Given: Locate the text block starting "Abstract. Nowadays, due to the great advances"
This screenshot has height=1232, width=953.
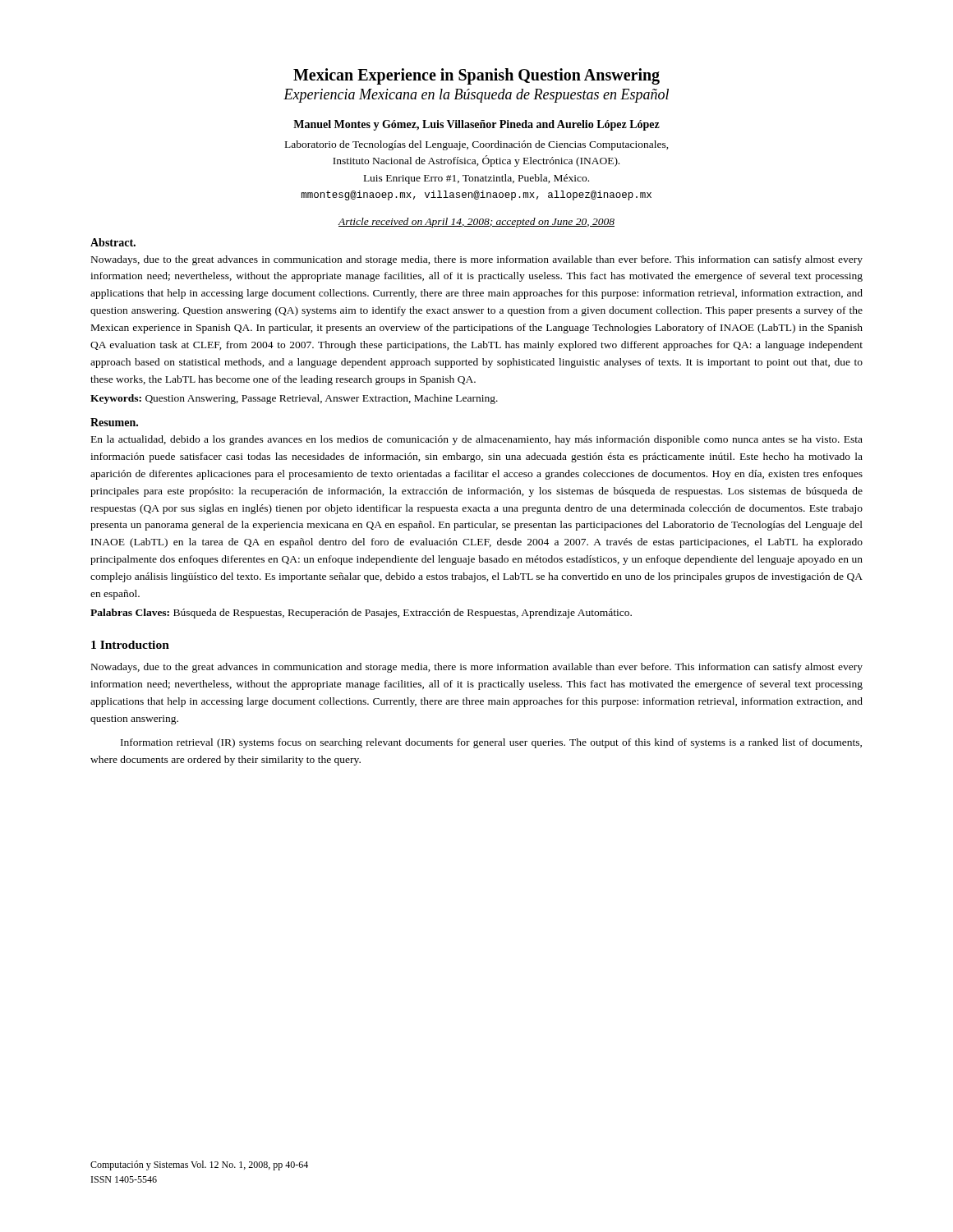Looking at the screenshot, I should pyautogui.click(x=476, y=321).
